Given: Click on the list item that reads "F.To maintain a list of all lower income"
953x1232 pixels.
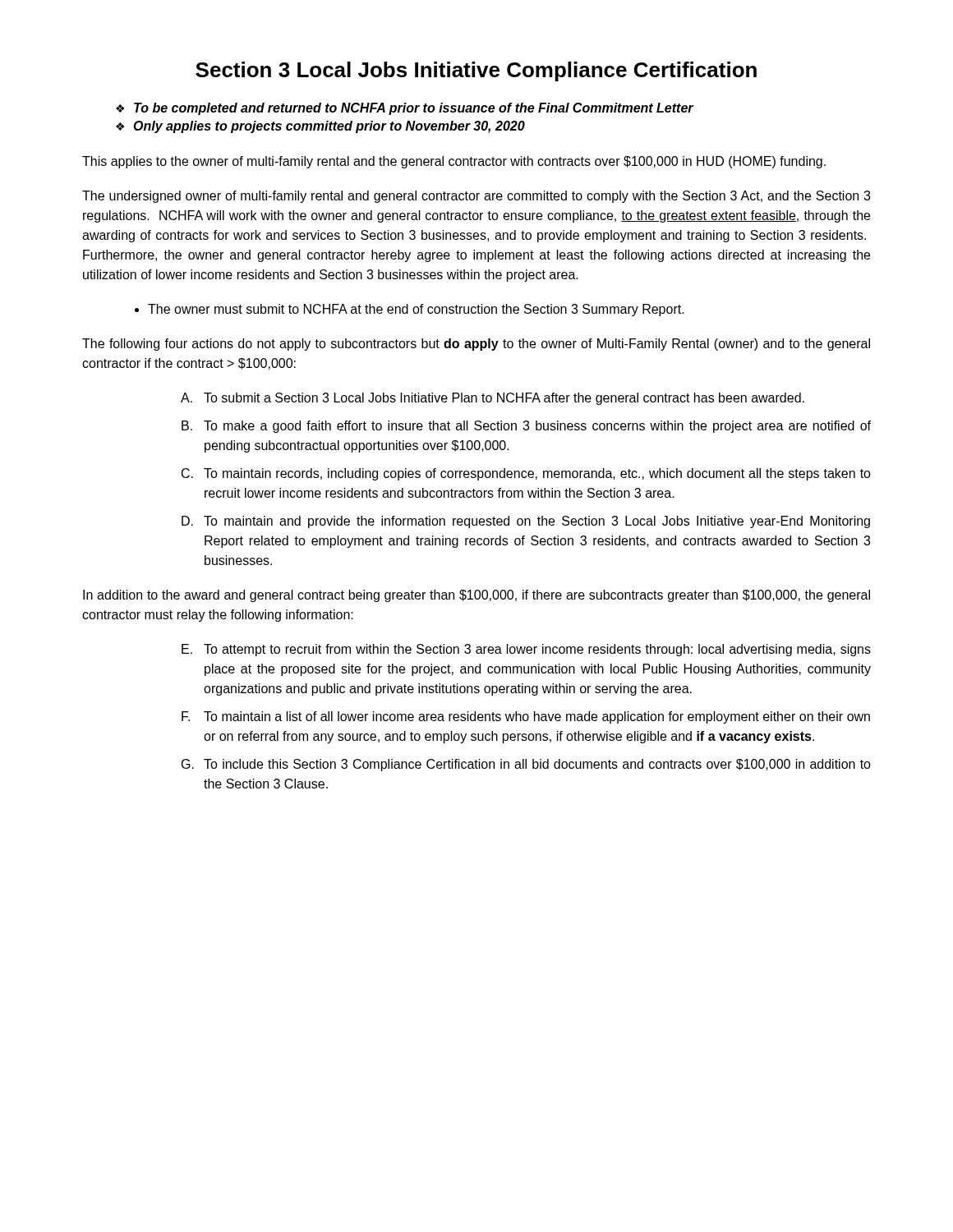Looking at the screenshot, I should (526, 725).
